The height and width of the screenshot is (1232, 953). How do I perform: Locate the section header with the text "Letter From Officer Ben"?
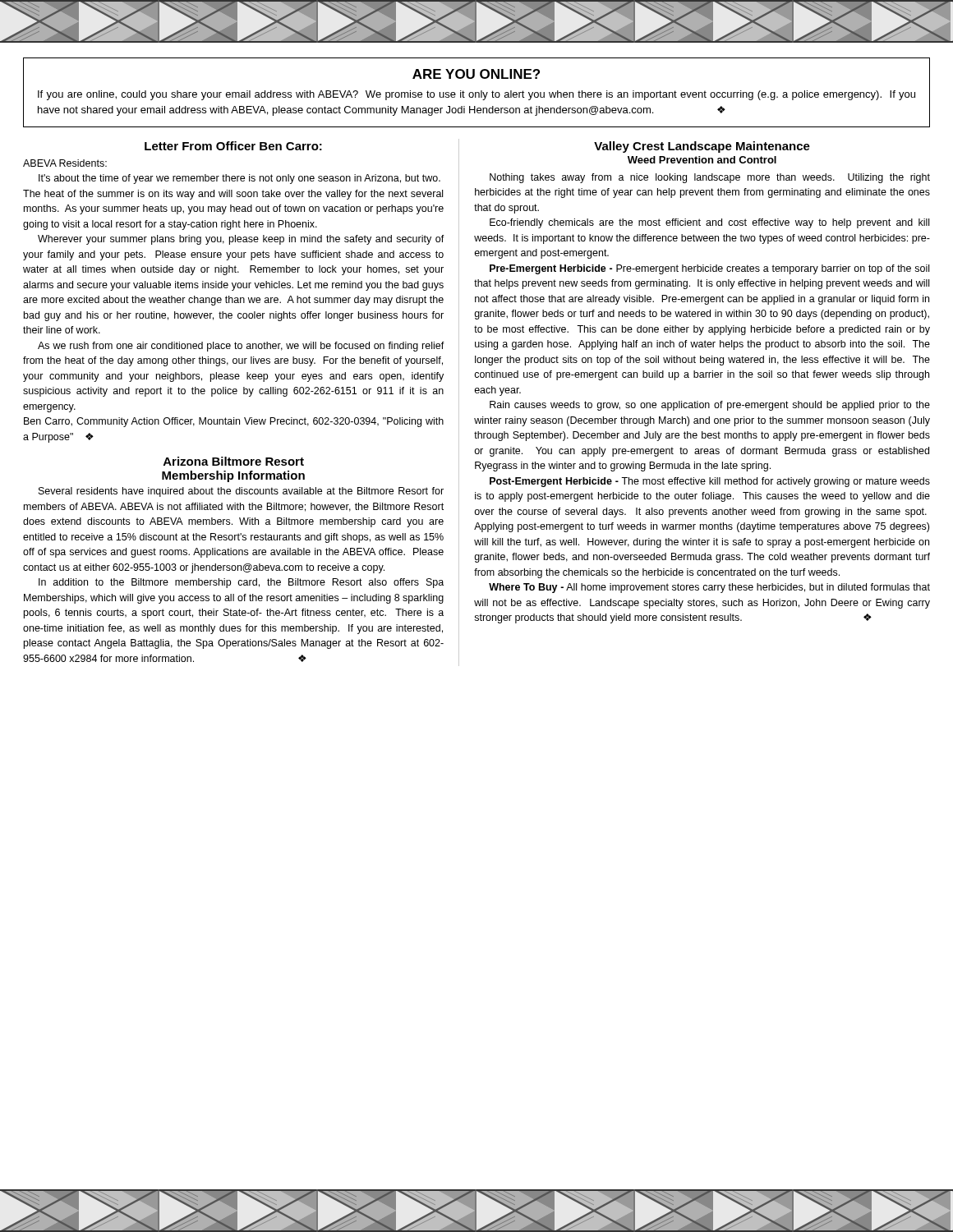233,146
